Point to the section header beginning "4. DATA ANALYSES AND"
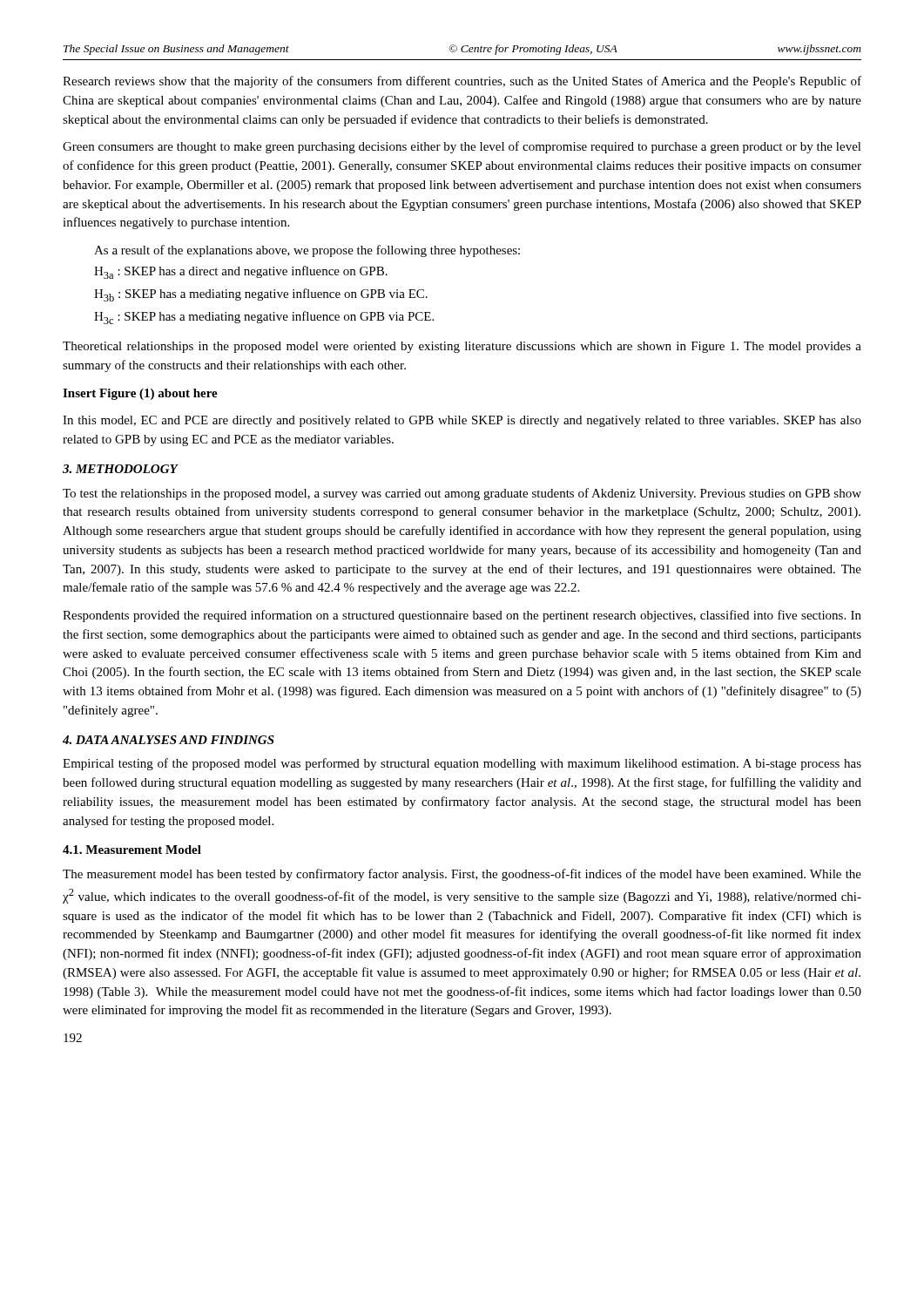The height and width of the screenshot is (1307, 924). pyautogui.click(x=169, y=739)
